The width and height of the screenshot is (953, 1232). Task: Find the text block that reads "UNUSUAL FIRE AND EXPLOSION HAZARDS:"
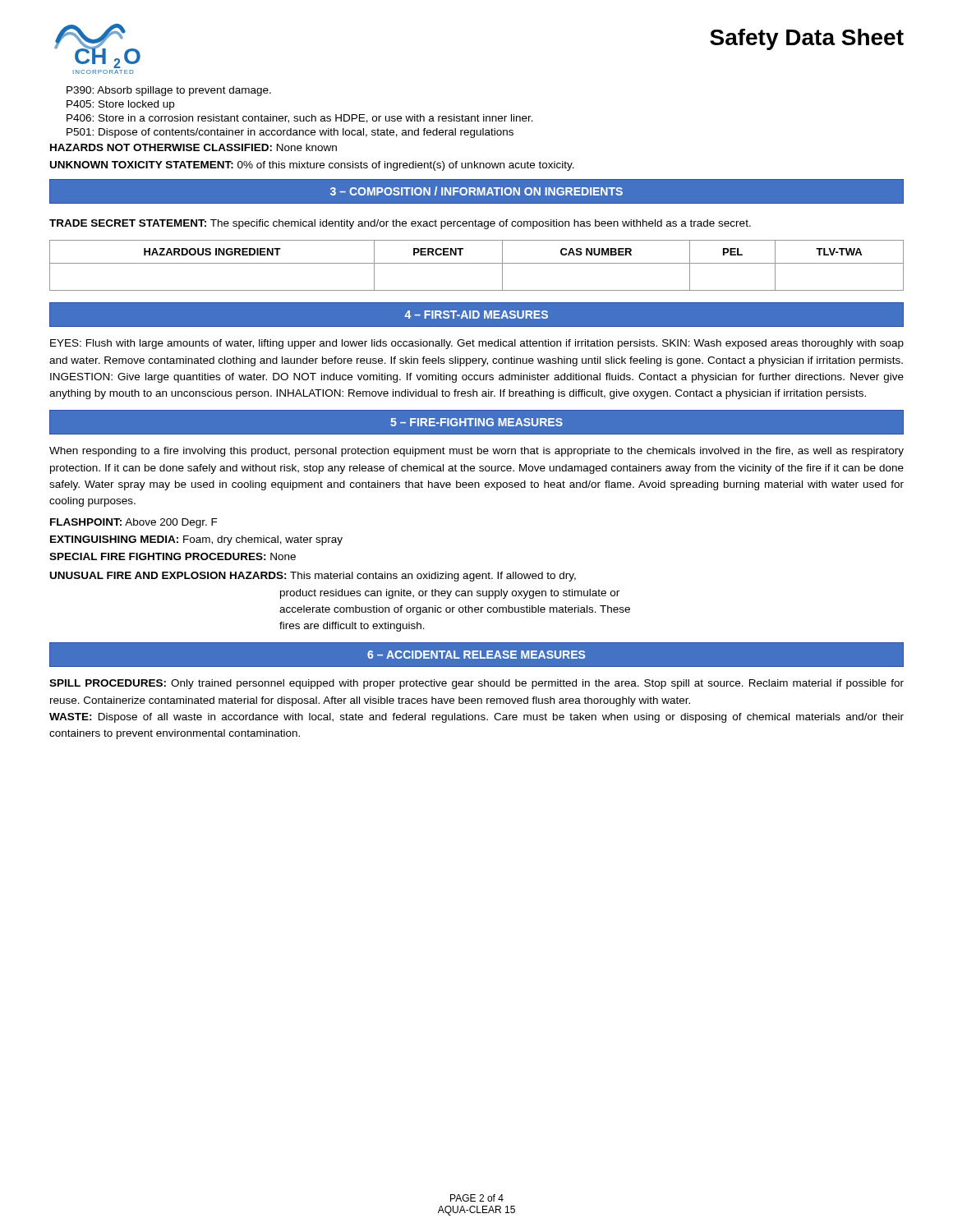pyautogui.click(x=340, y=602)
